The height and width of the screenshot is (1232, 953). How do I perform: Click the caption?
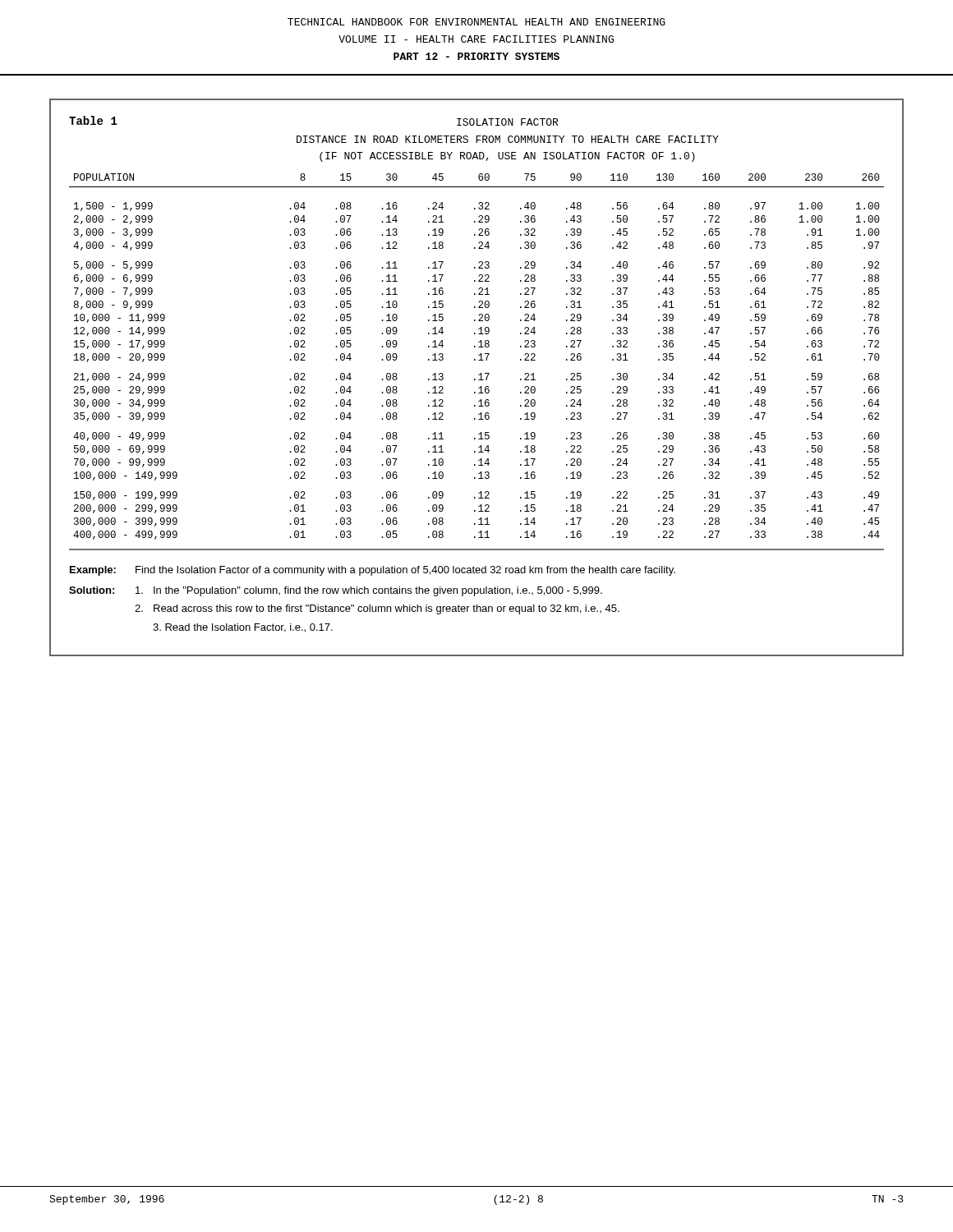point(507,140)
